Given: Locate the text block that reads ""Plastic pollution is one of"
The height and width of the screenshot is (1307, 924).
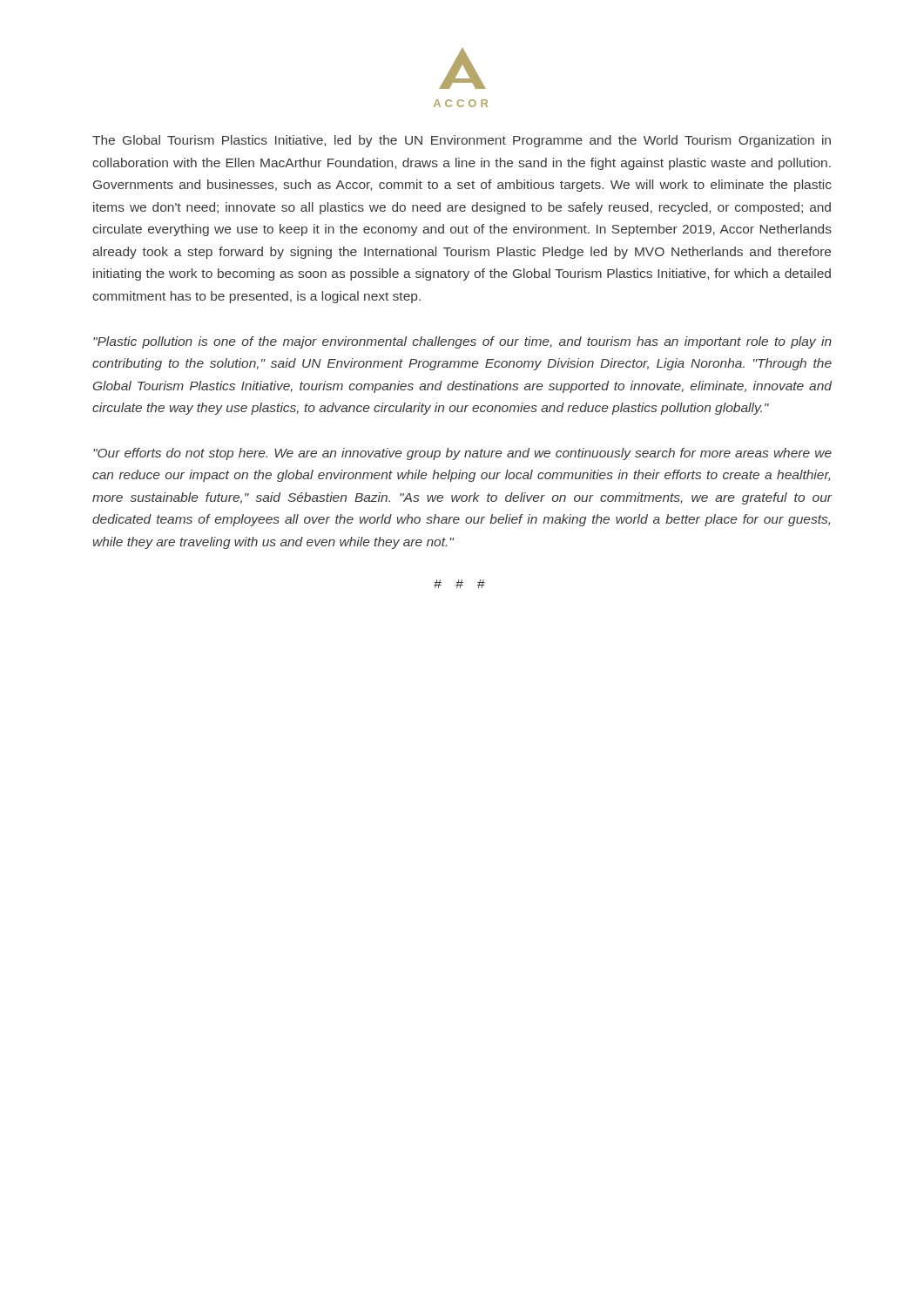Looking at the screenshot, I should 462,374.
